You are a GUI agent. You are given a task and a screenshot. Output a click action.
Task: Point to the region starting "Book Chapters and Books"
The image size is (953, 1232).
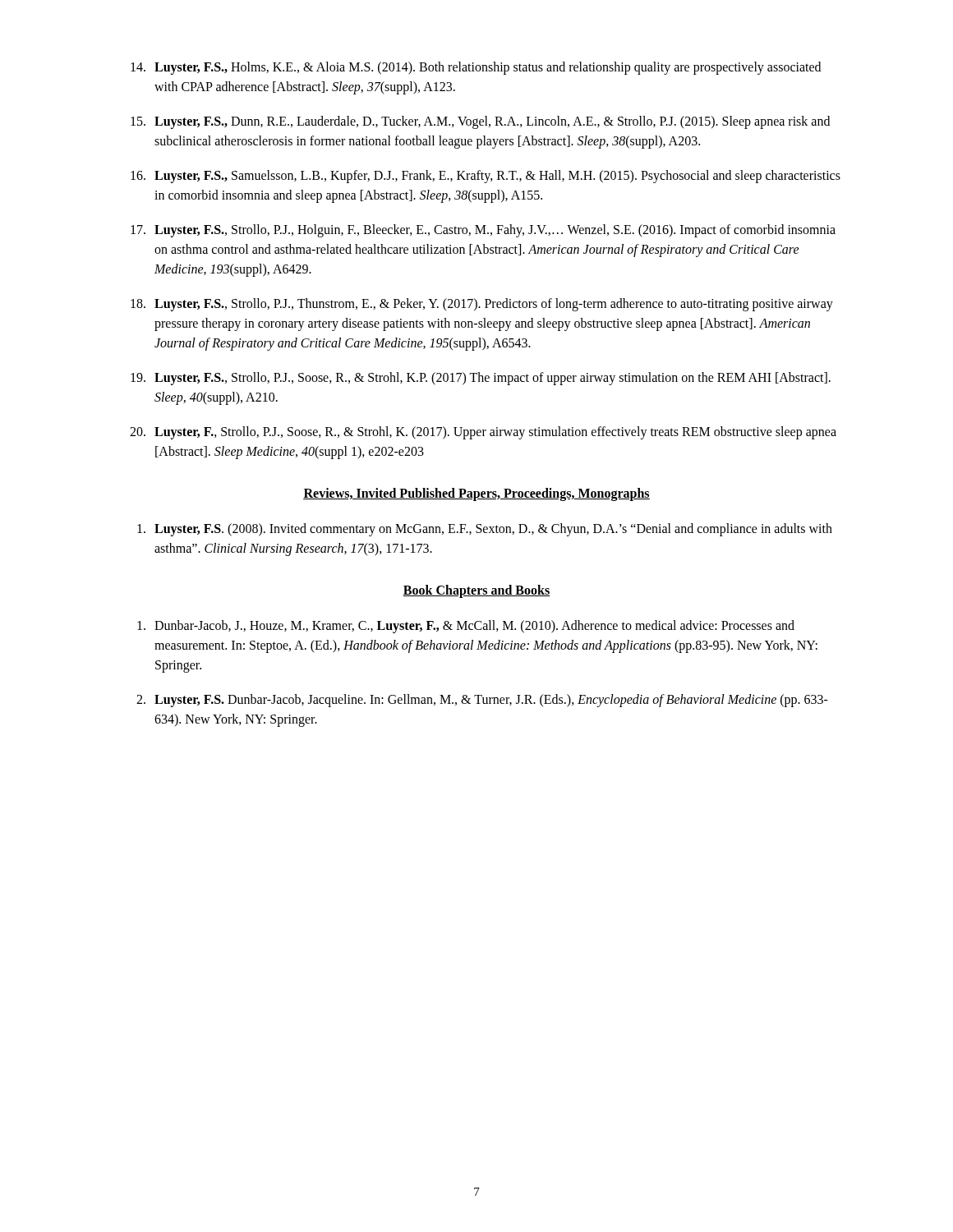click(476, 590)
